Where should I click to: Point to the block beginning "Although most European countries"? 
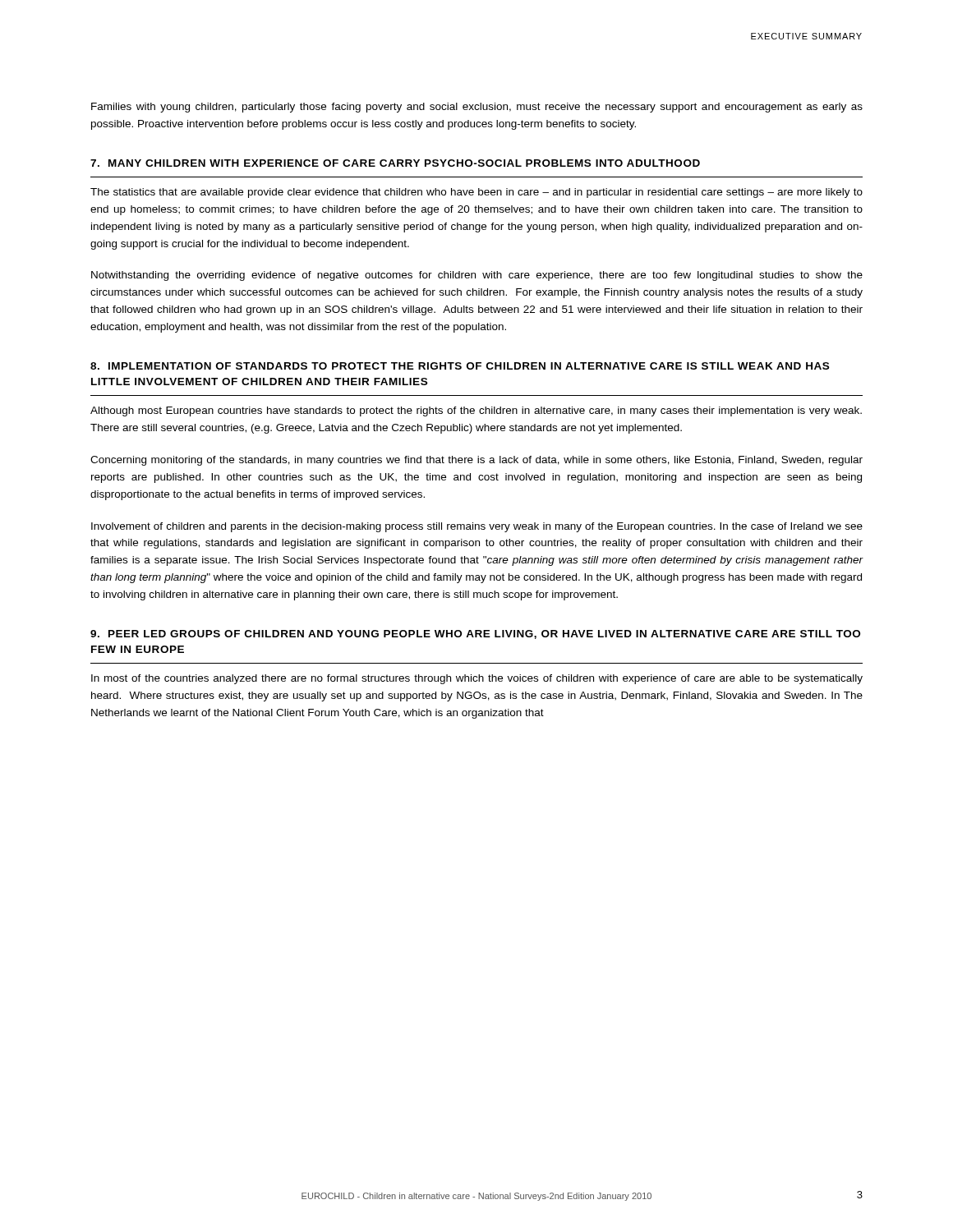click(x=476, y=419)
